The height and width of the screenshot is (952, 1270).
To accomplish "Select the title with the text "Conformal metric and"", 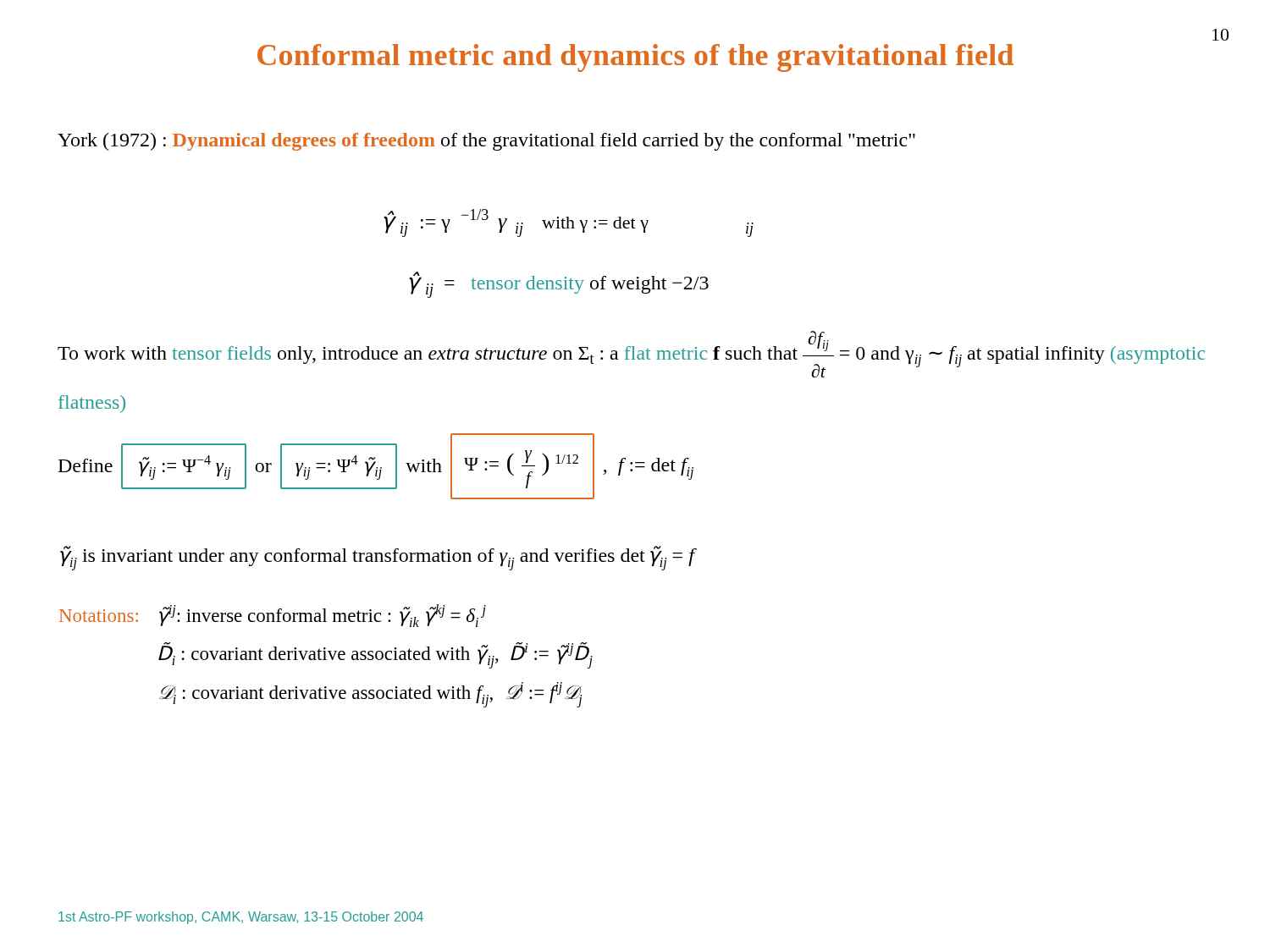I will coord(635,55).
